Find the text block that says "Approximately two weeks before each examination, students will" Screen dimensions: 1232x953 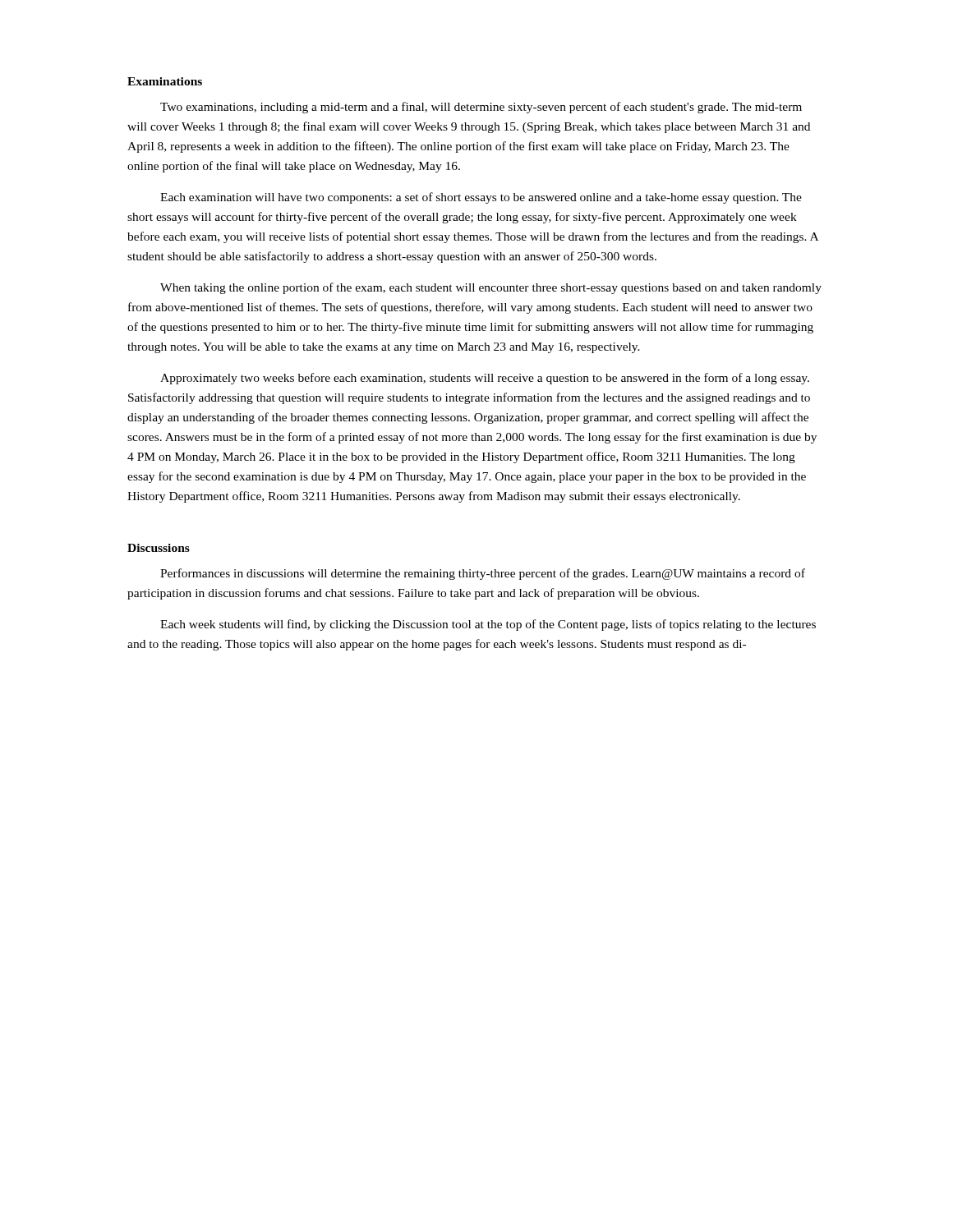472,437
